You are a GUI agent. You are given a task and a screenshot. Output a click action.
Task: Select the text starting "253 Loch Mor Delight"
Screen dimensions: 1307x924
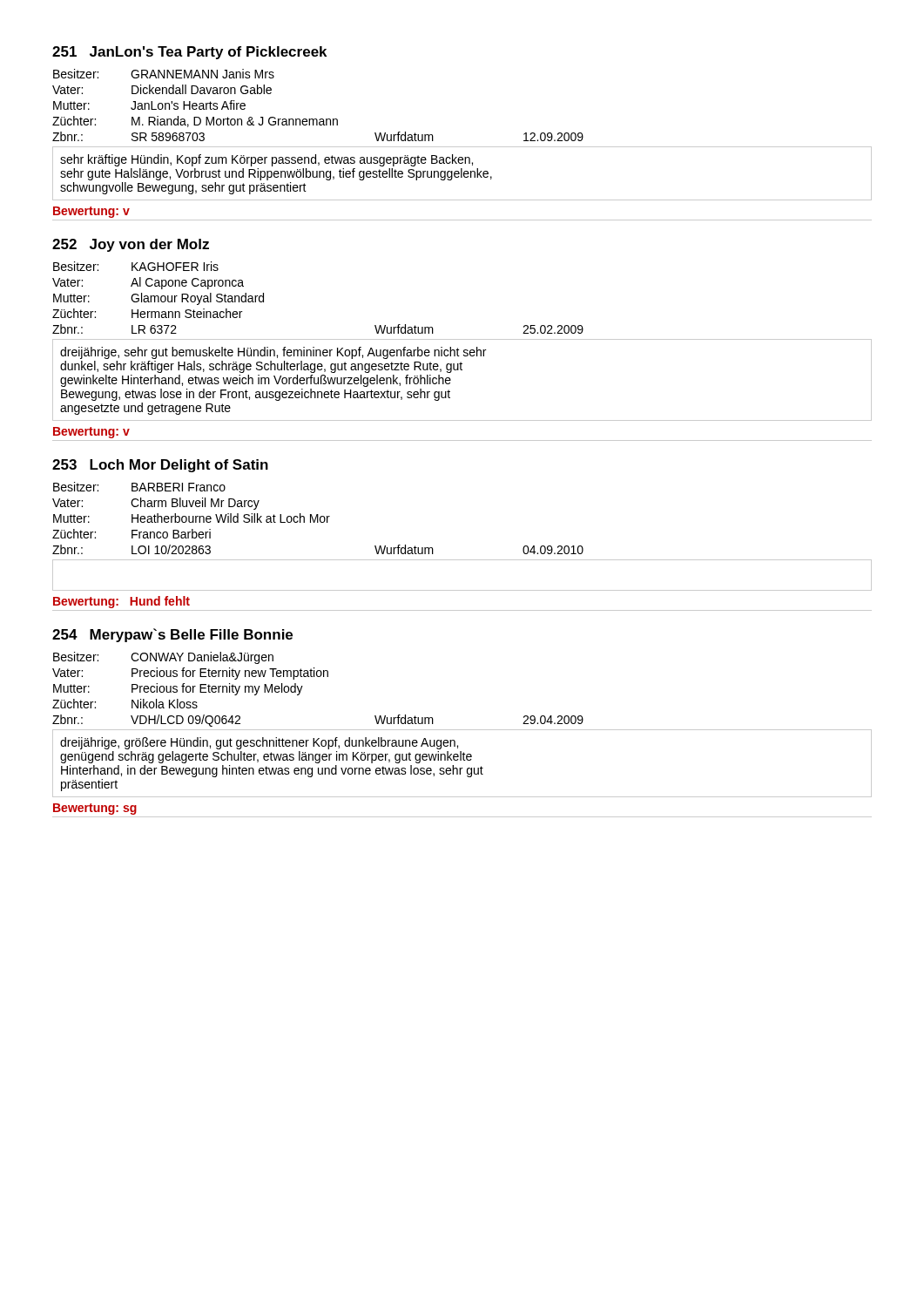160,465
